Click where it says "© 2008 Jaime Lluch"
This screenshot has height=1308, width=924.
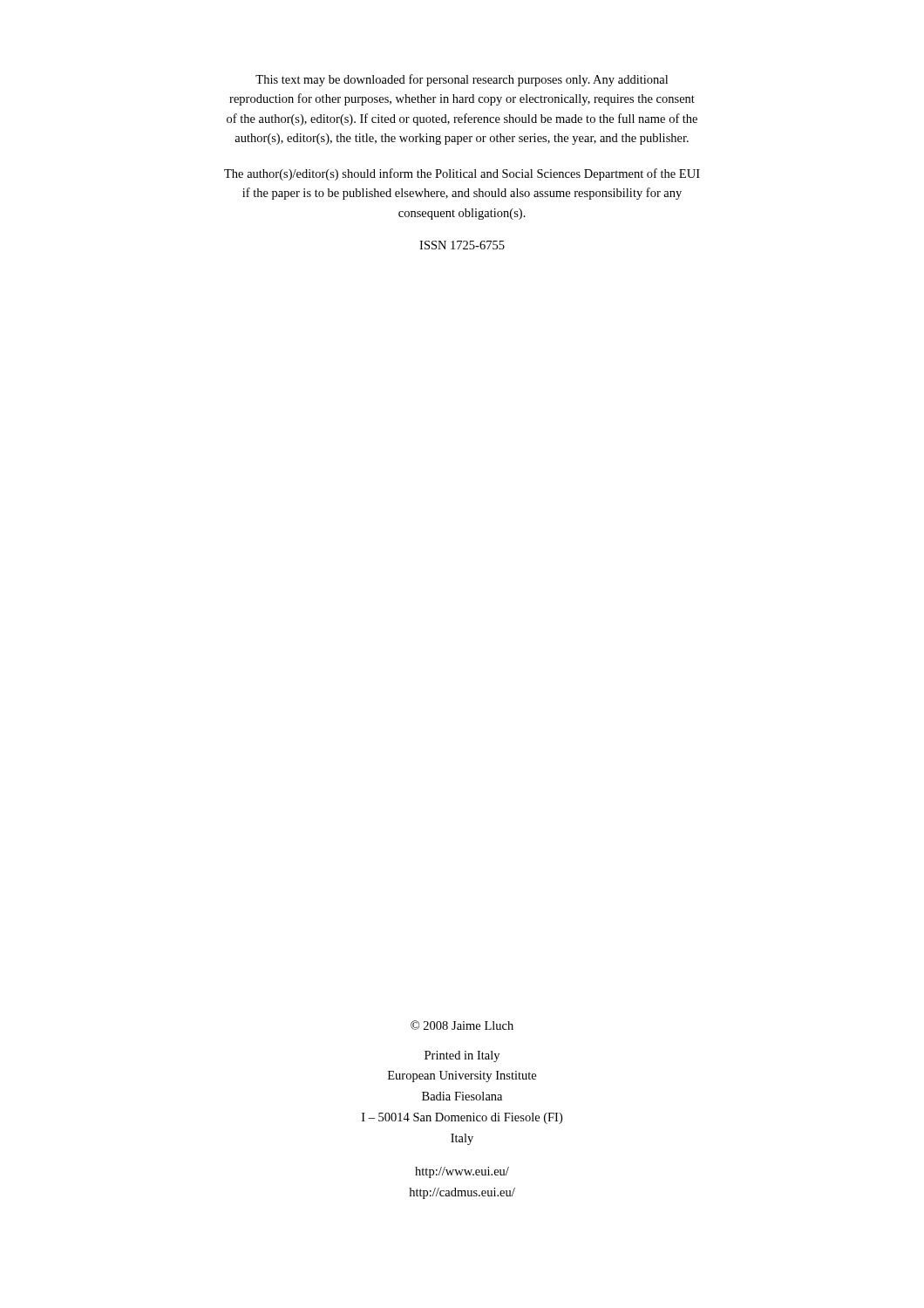click(x=462, y=1025)
